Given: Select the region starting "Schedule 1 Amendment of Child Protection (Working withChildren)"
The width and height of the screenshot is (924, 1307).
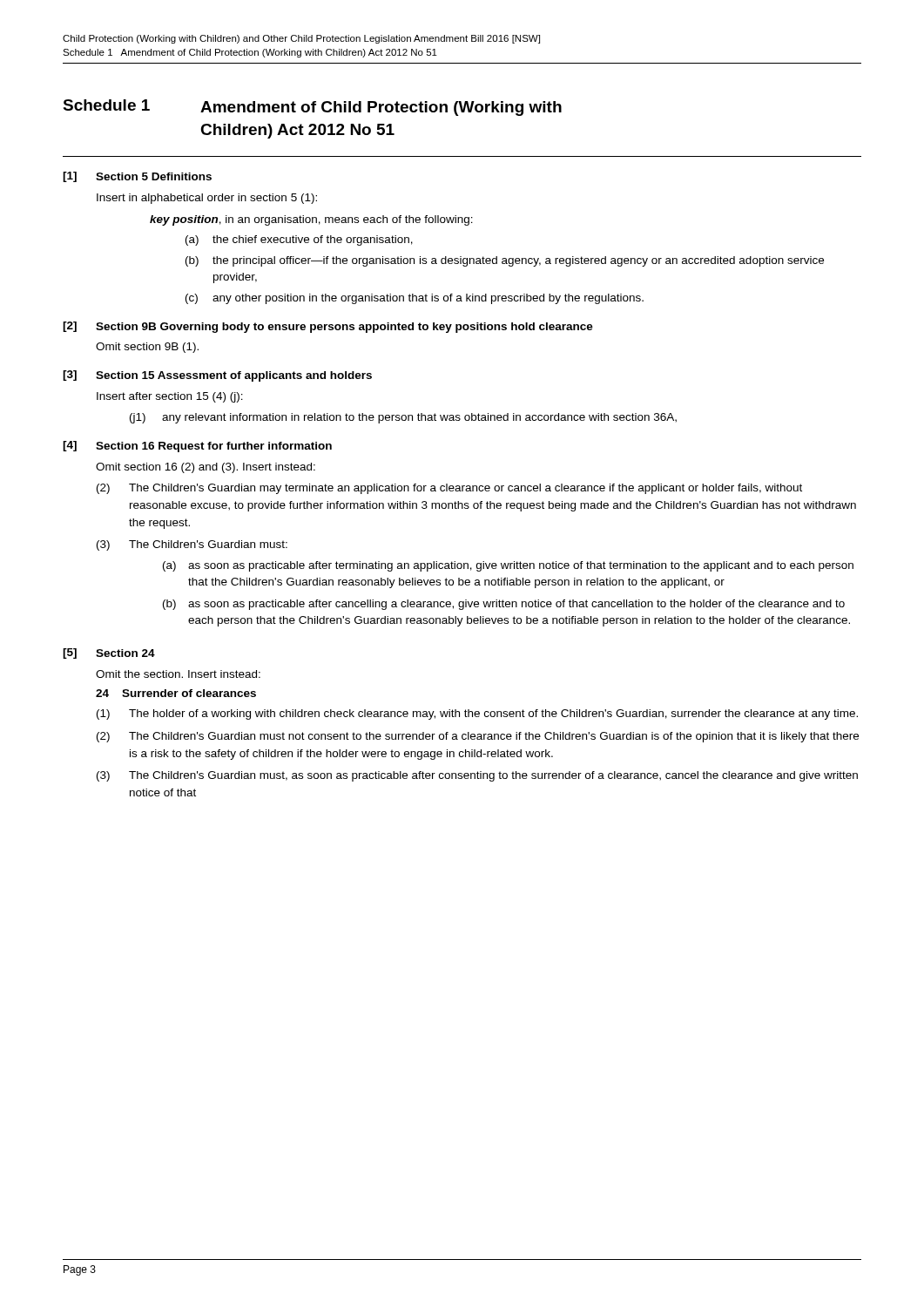Looking at the screenshot, I should (x=312, y=118).
